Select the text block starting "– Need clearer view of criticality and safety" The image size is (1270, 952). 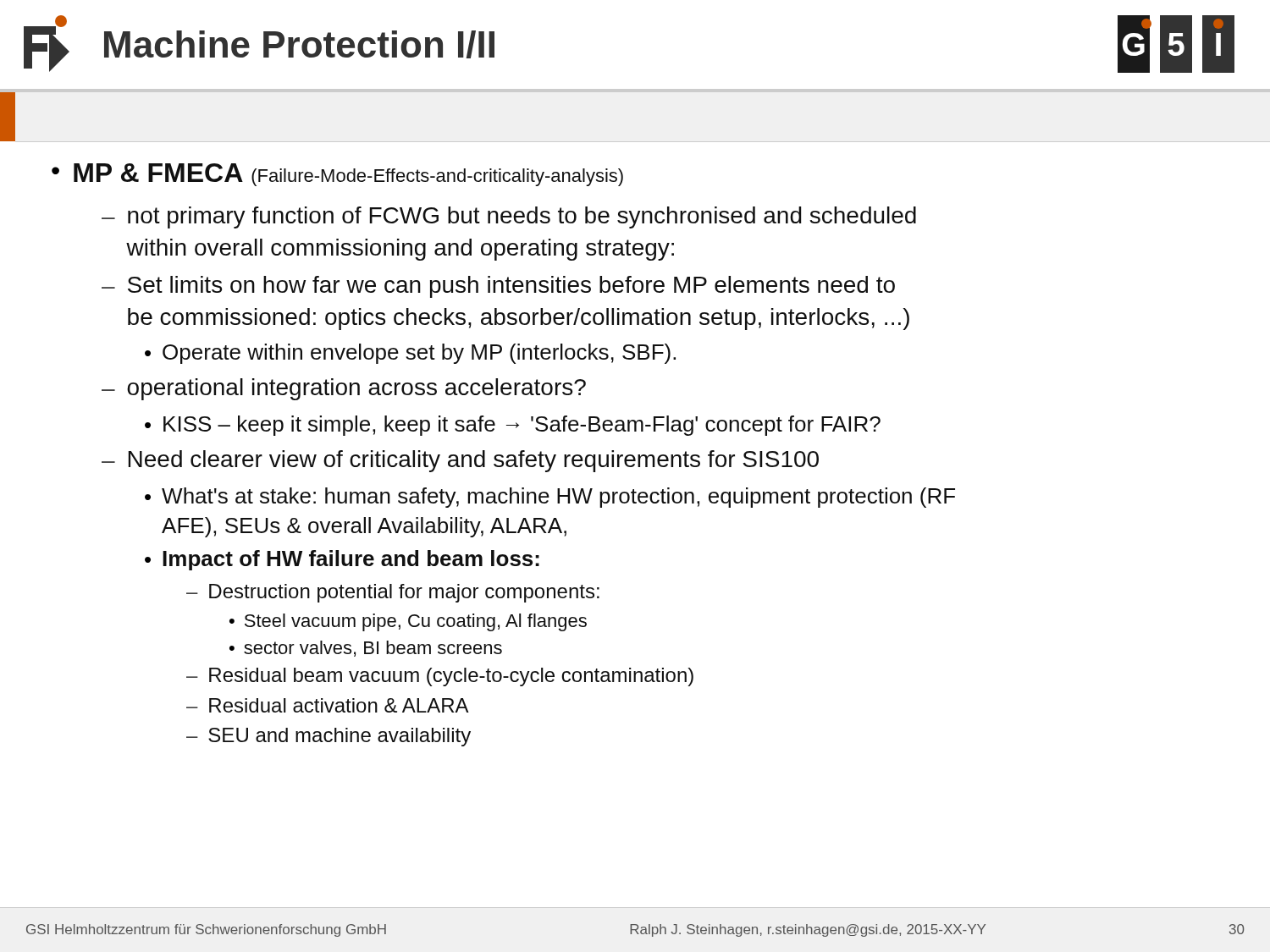coord(461,460)
